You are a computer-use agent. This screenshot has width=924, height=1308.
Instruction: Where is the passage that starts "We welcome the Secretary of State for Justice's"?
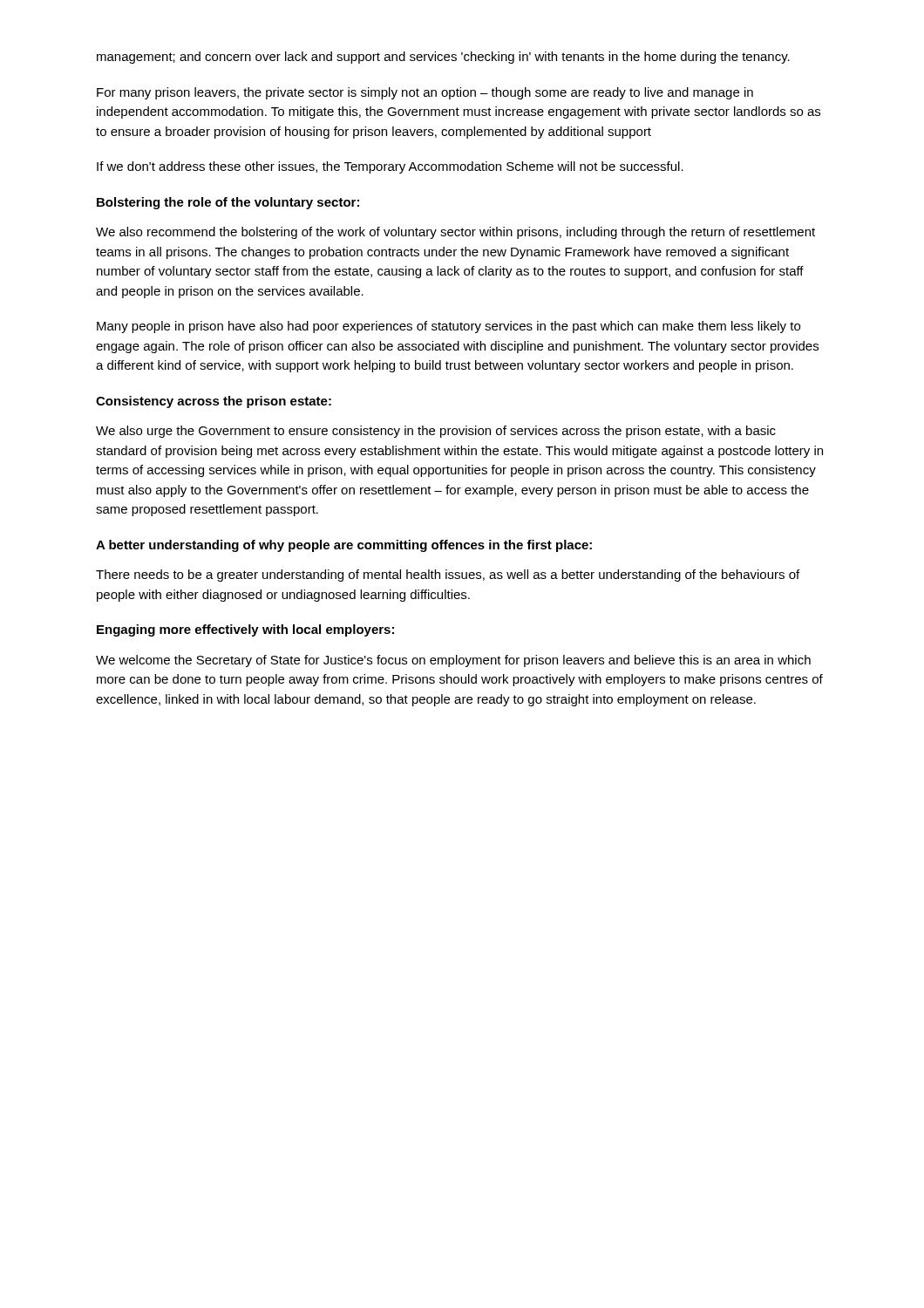(x=459, y=679)
